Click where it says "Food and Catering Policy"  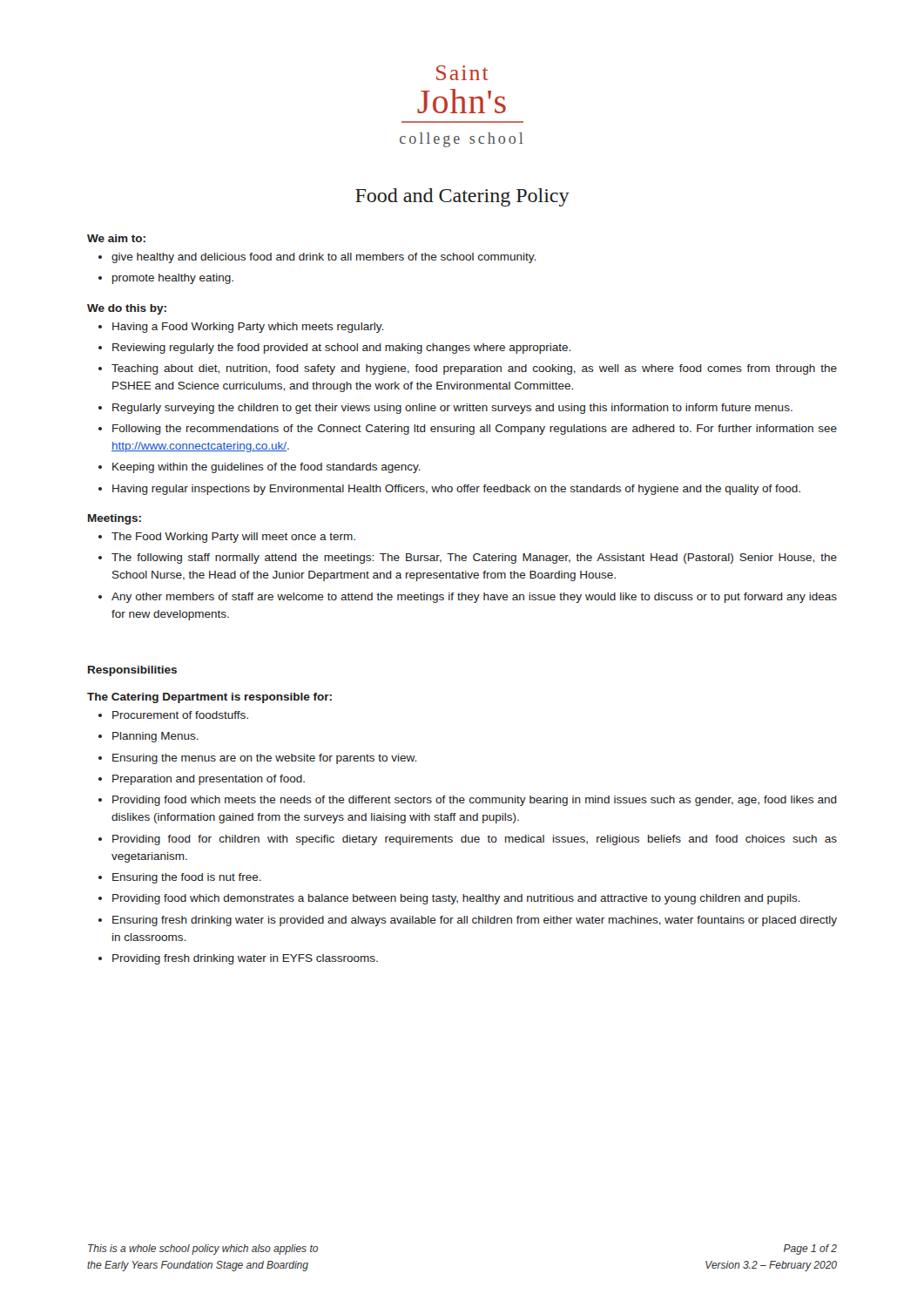pos(462,195)
